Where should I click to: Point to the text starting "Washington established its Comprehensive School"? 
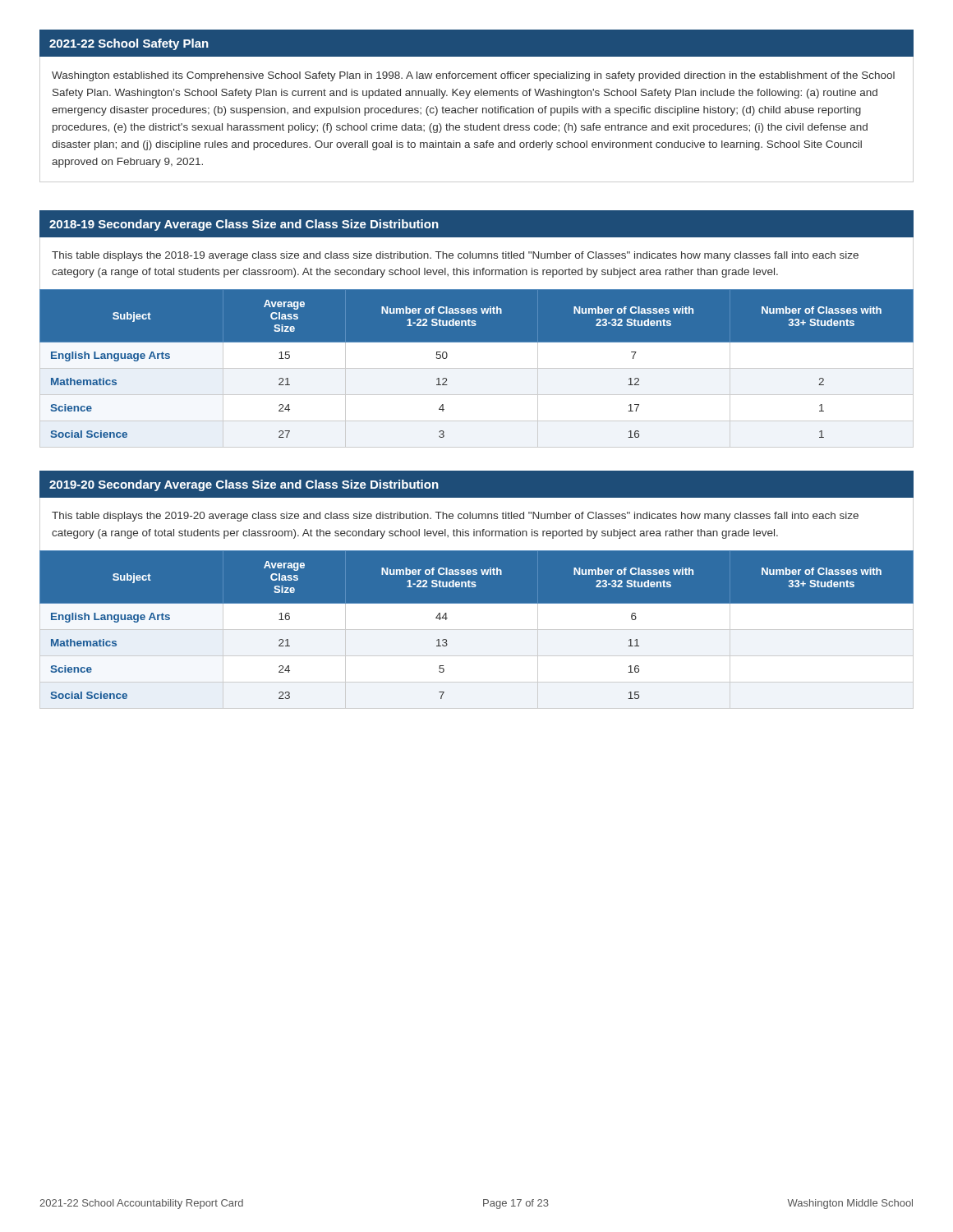(473, 118)
